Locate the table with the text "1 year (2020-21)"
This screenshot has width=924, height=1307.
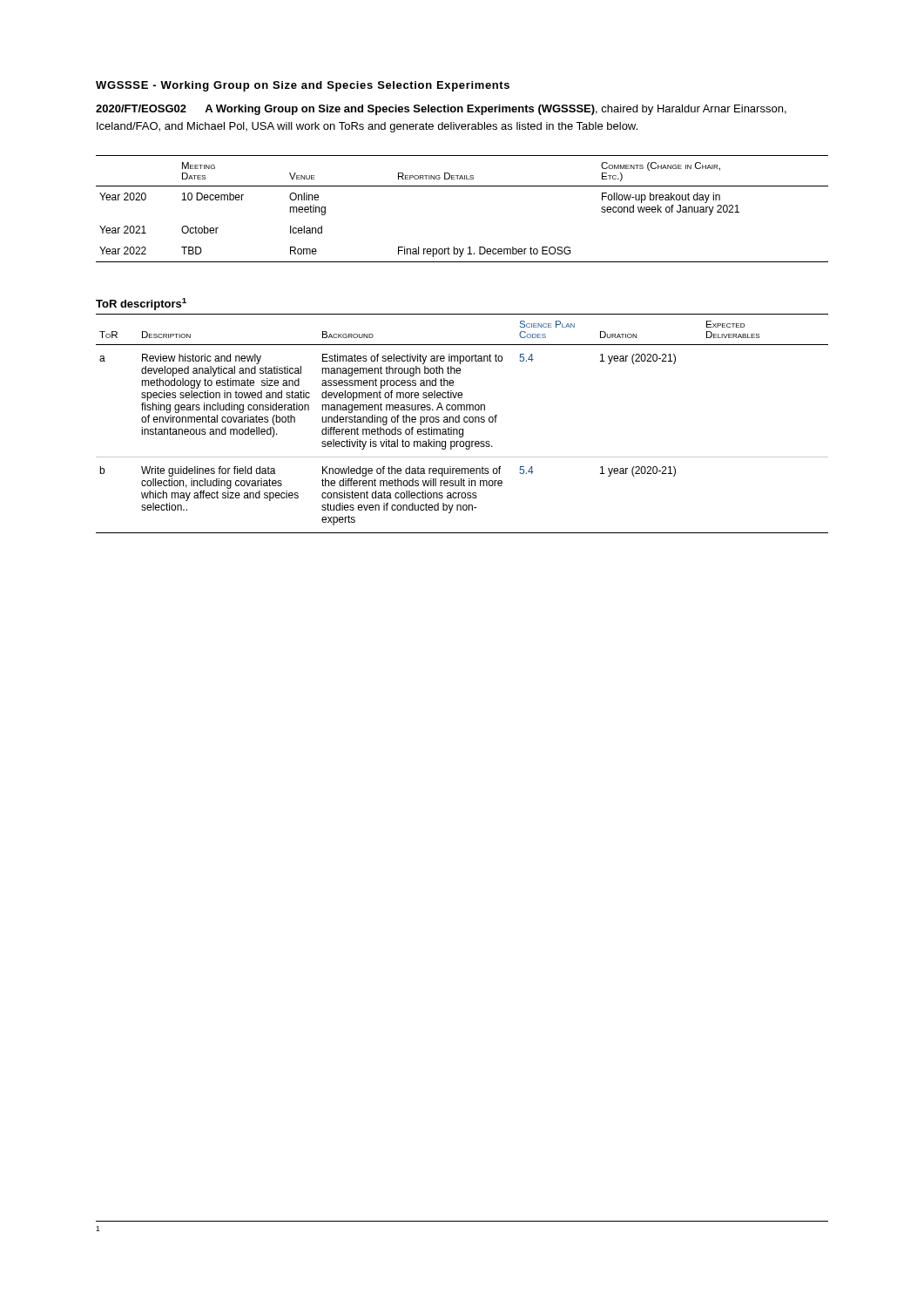[x=462, y=424]
